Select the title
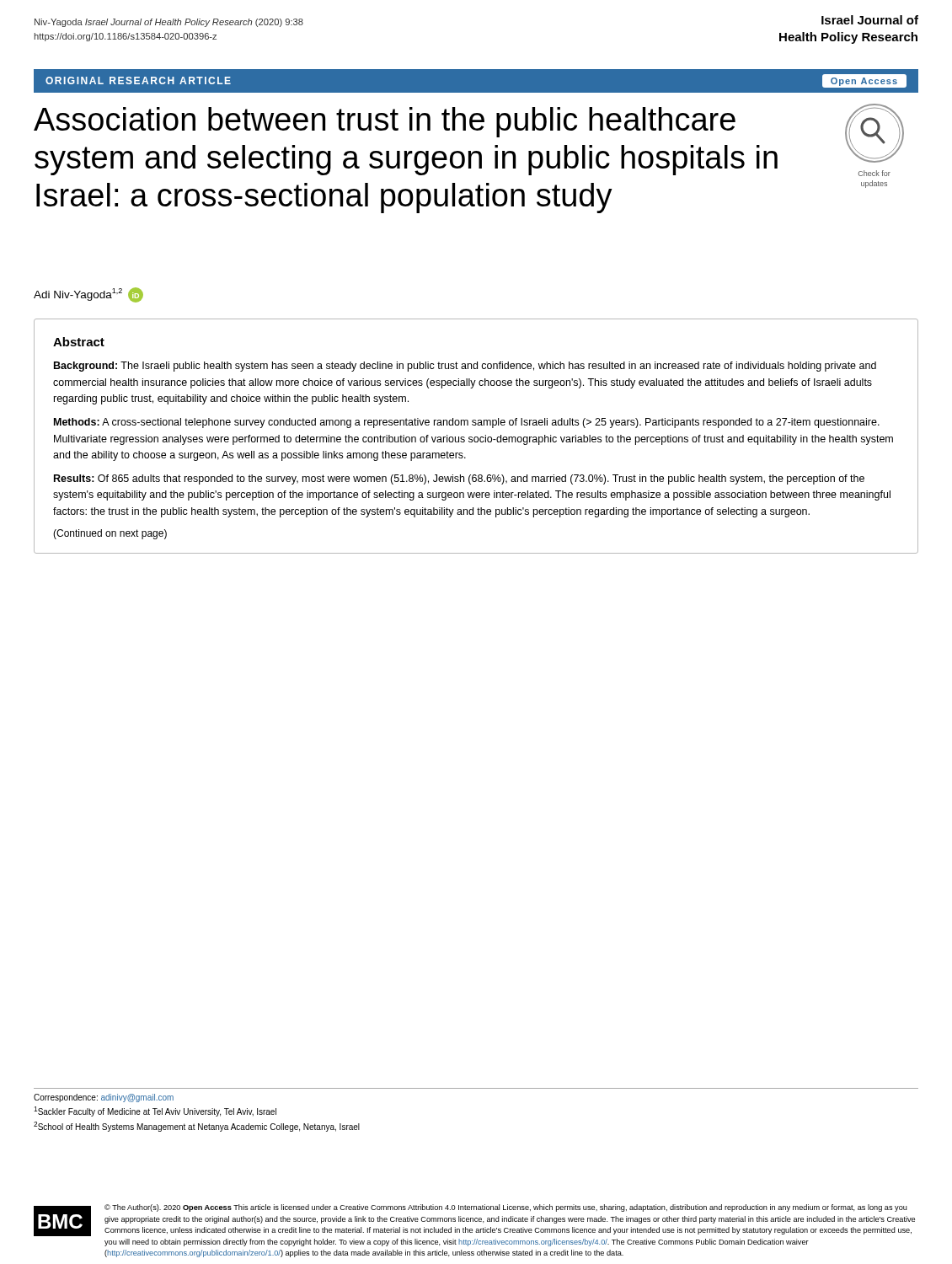 click(x=415, y=158)
